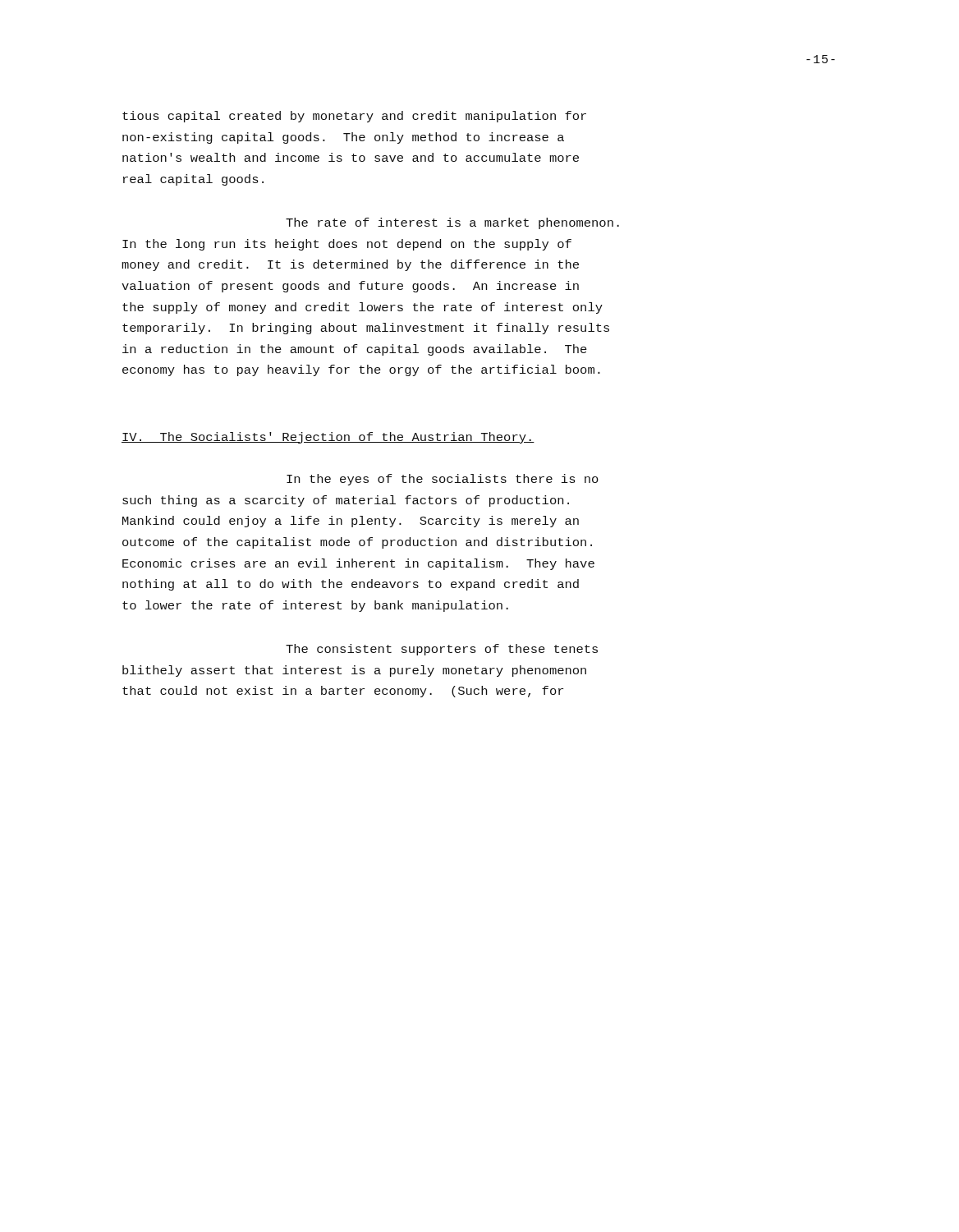
Task: Find the region starting "IV. The Socialists' Rejection"
Action: click(328, 438)
